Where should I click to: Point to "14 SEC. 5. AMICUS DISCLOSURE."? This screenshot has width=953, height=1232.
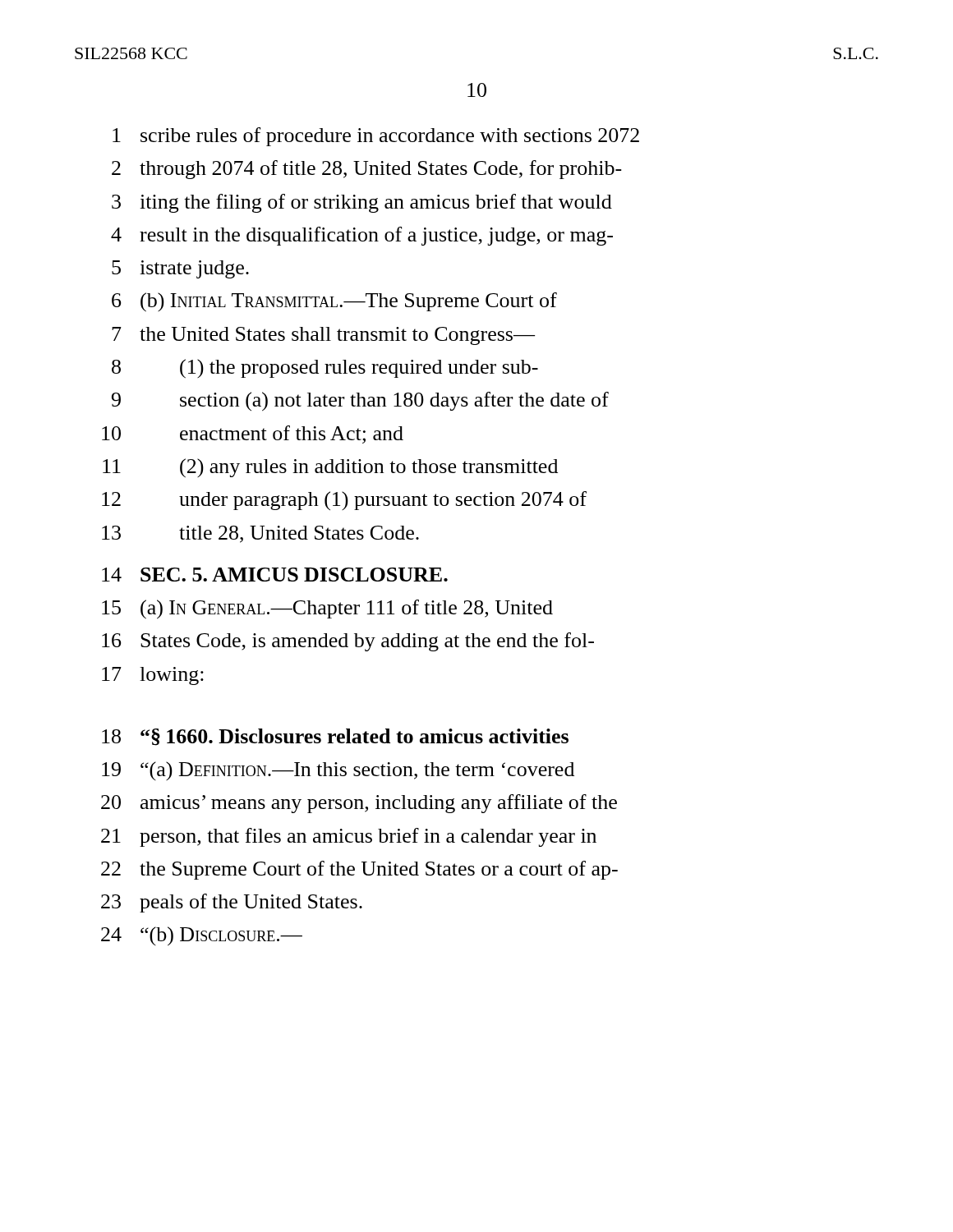[275, 575]
